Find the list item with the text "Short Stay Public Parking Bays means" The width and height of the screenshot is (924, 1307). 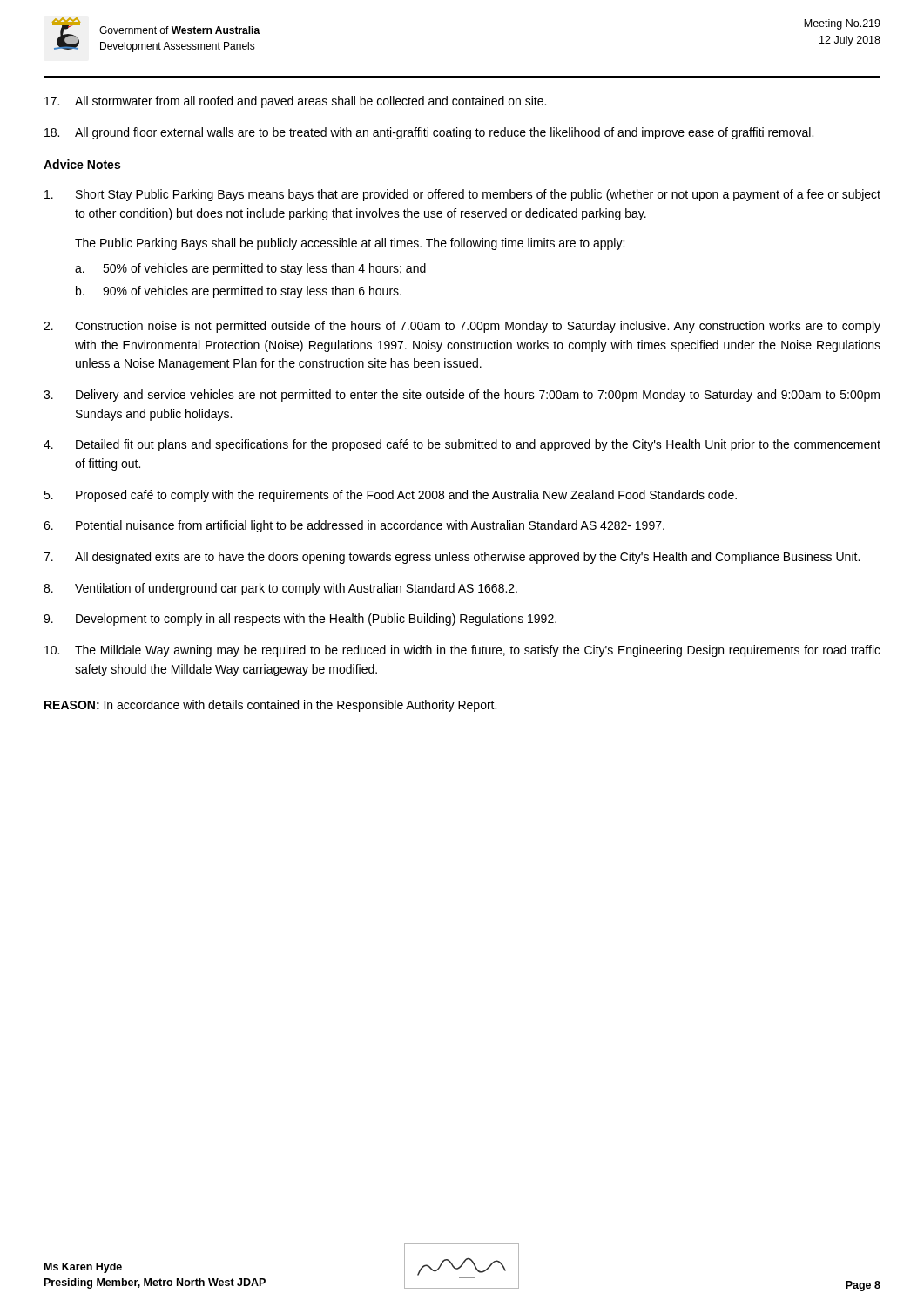click(x=462, y=245)
